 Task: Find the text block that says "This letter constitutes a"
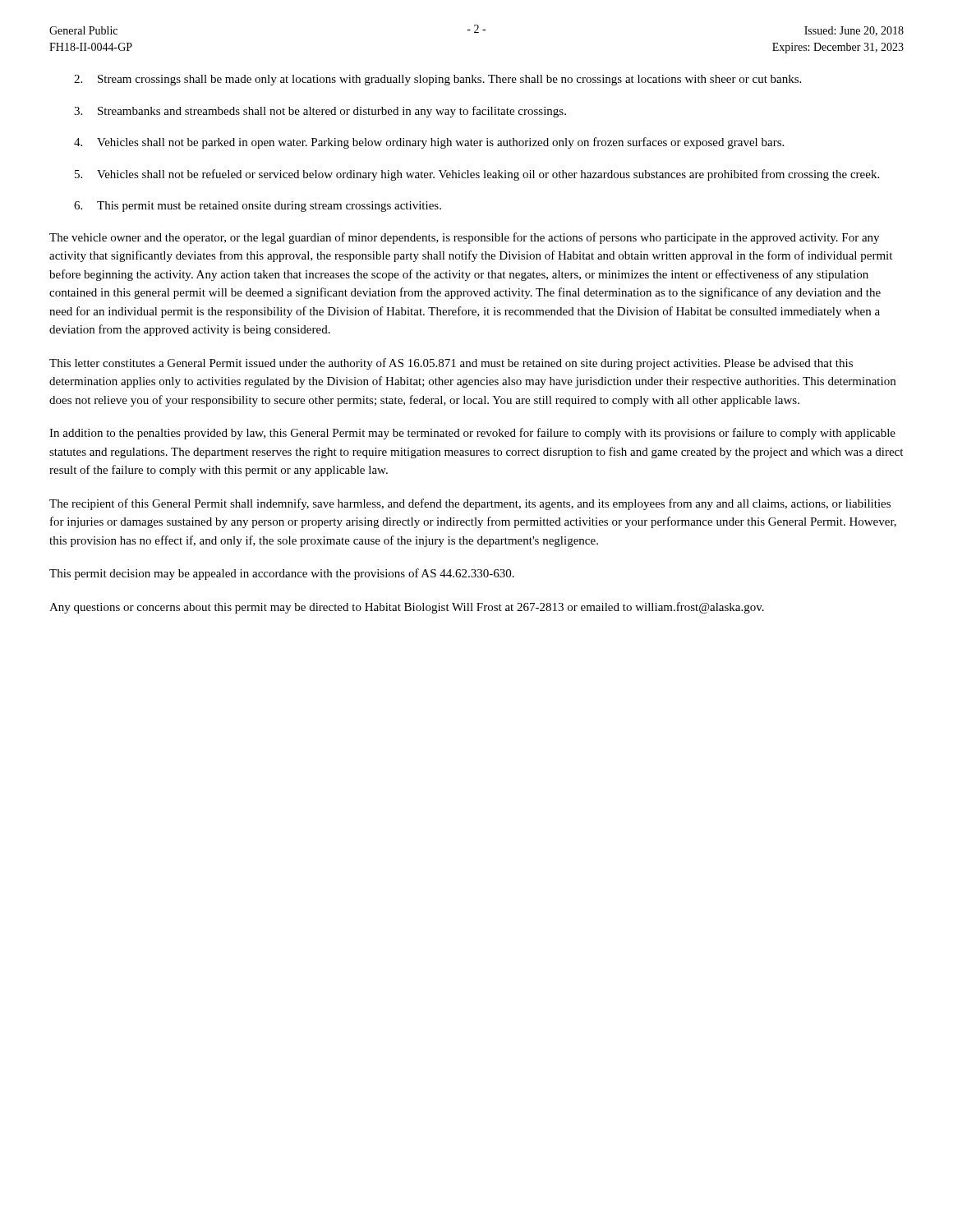[x=473, y=381]
